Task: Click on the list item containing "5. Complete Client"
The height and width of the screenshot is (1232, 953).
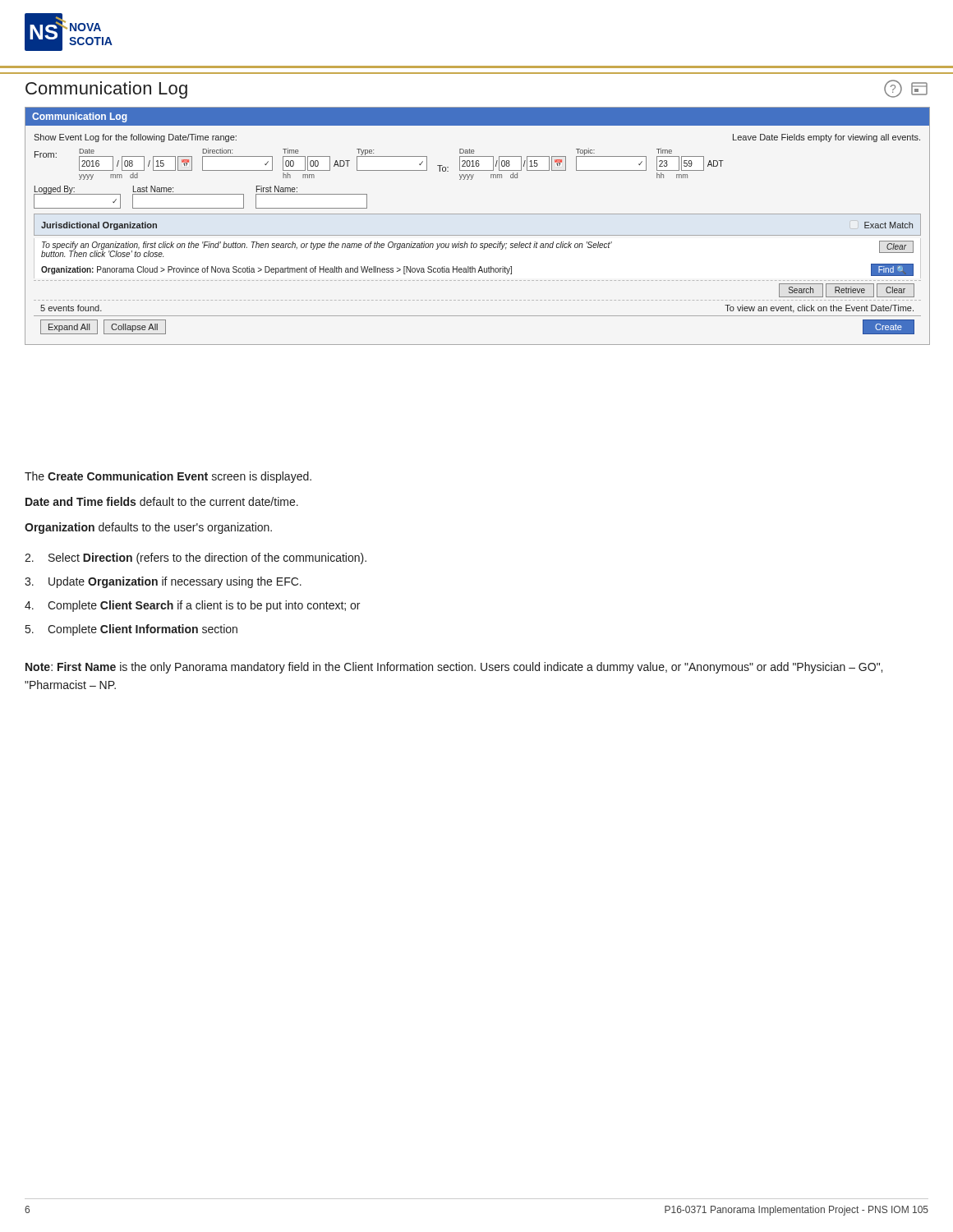Action: click(x=131, y=630)
